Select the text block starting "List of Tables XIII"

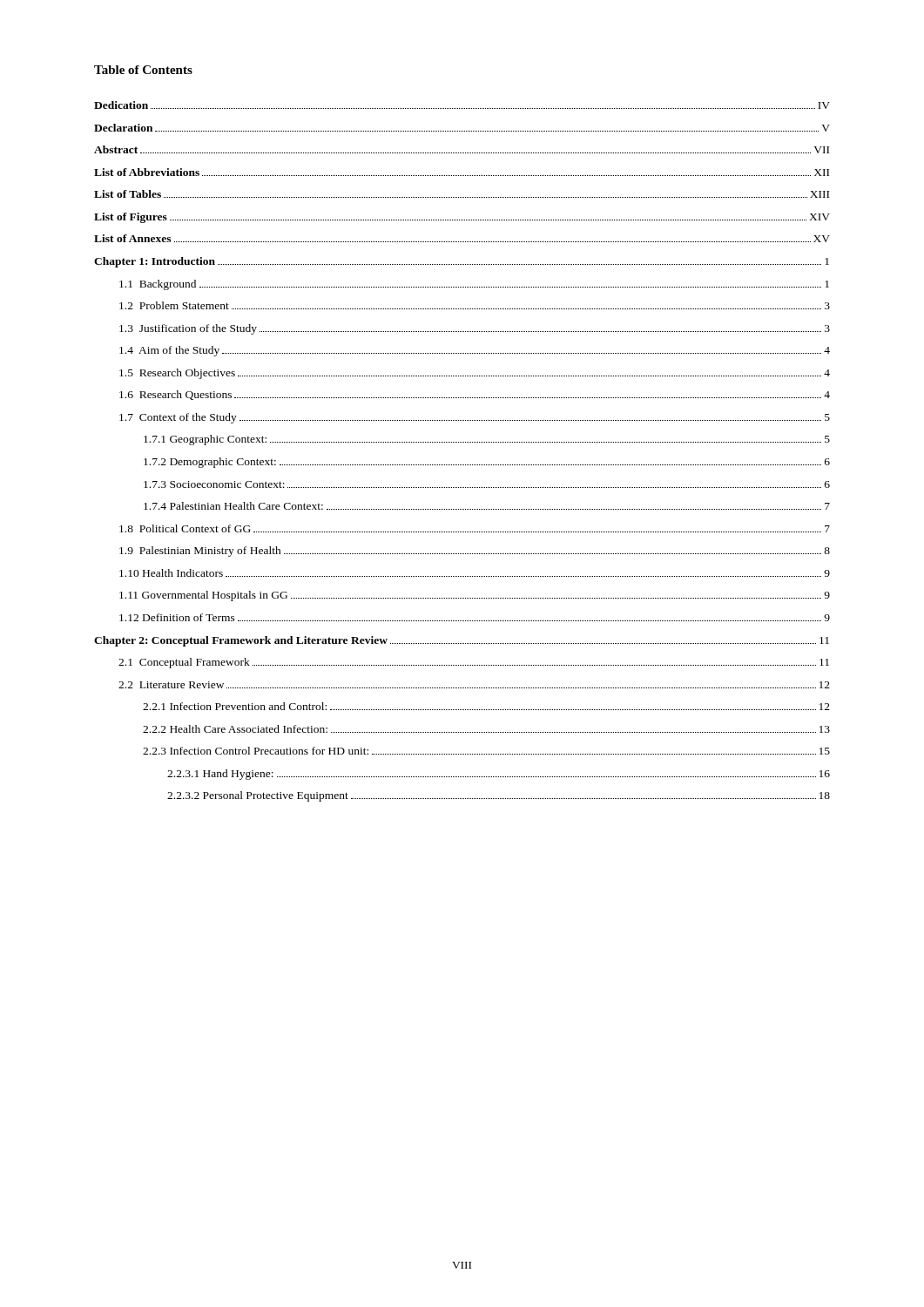[x=462, y=194]
